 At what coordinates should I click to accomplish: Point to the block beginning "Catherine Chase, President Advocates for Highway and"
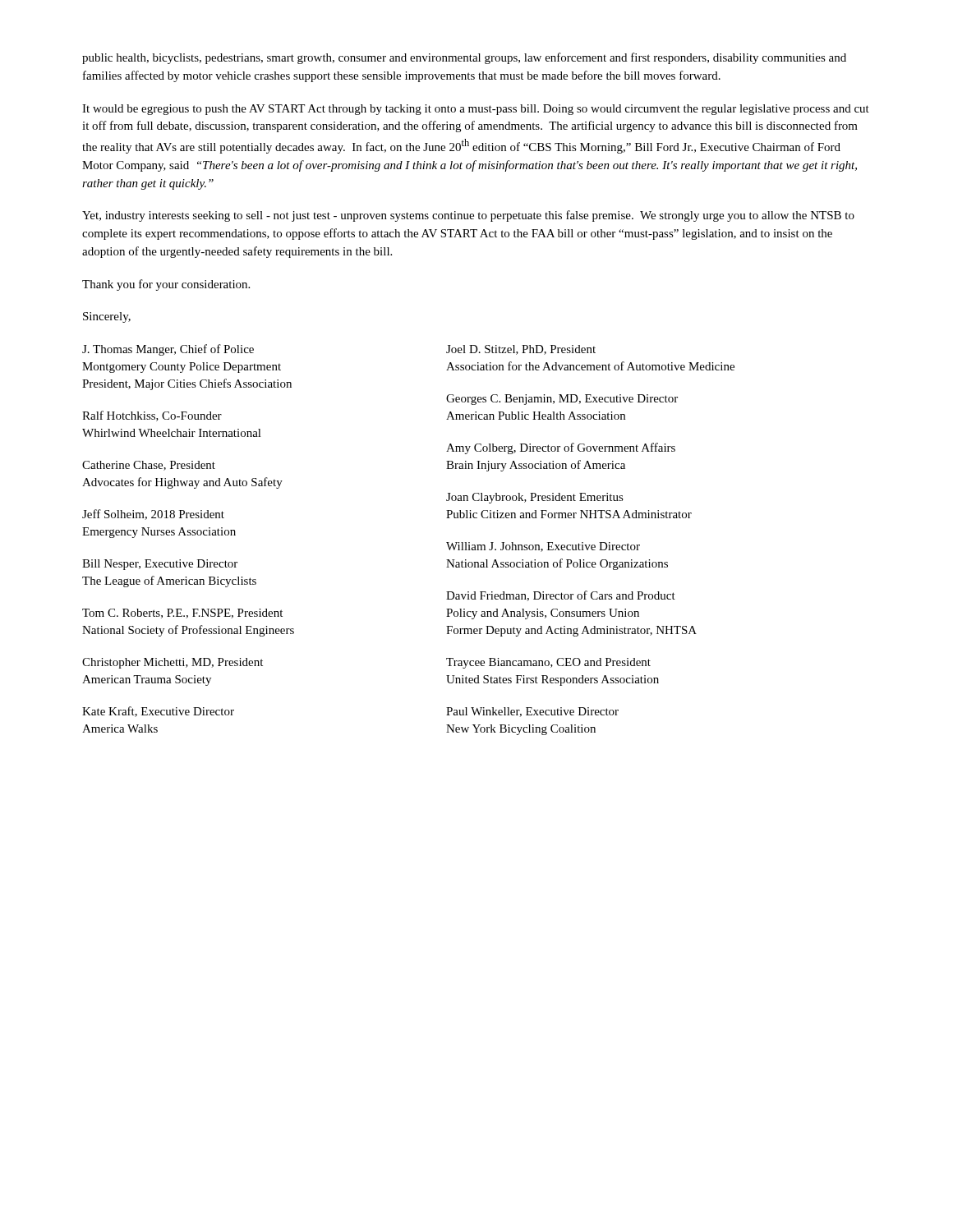pyautogui.click(x=182, y=474)
